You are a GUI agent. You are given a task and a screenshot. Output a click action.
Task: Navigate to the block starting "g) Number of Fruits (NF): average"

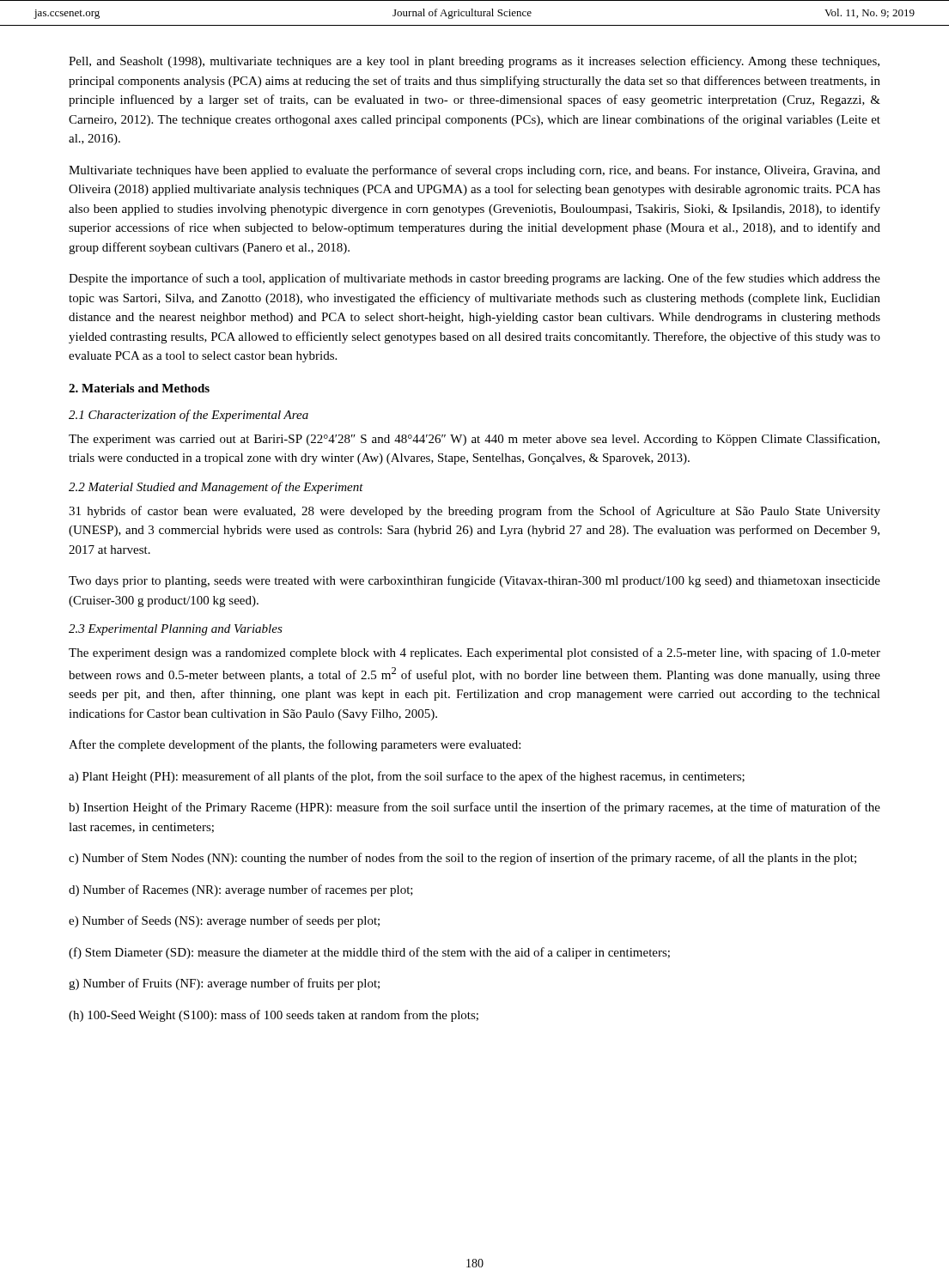(224, 984)
